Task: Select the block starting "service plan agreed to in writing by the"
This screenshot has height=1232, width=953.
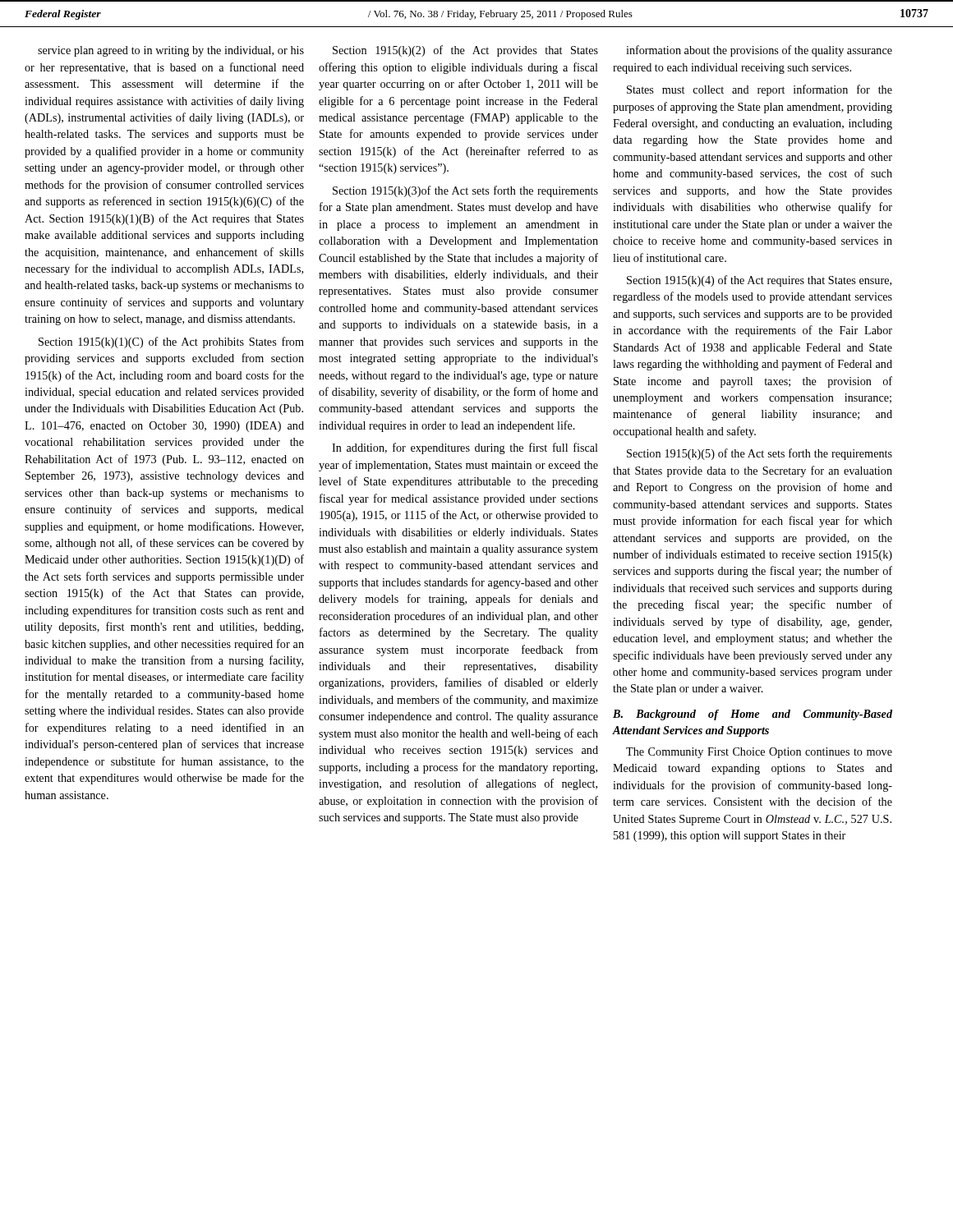Action: (164, 423)
